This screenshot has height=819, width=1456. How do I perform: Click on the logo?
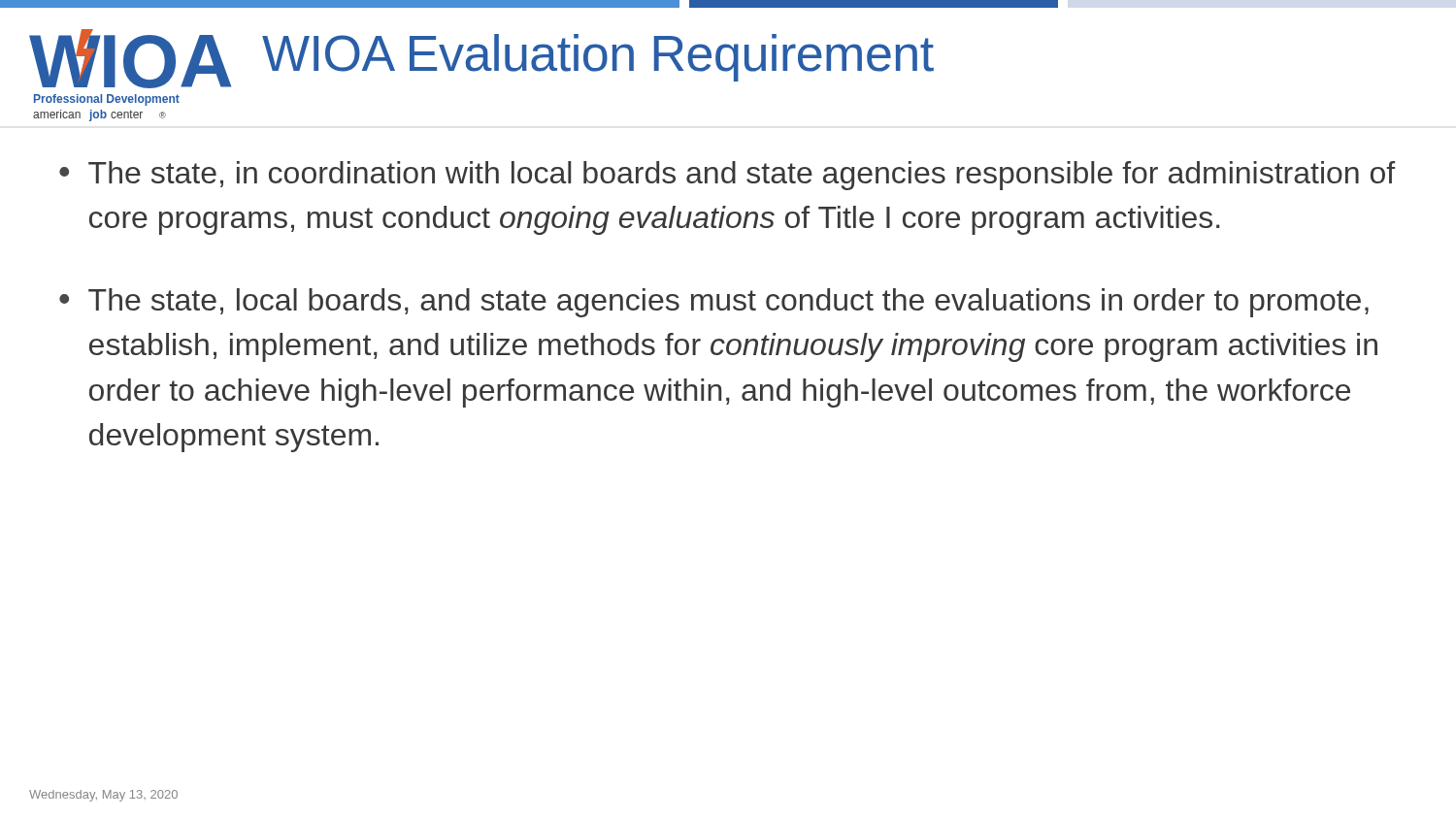point(136,71)
